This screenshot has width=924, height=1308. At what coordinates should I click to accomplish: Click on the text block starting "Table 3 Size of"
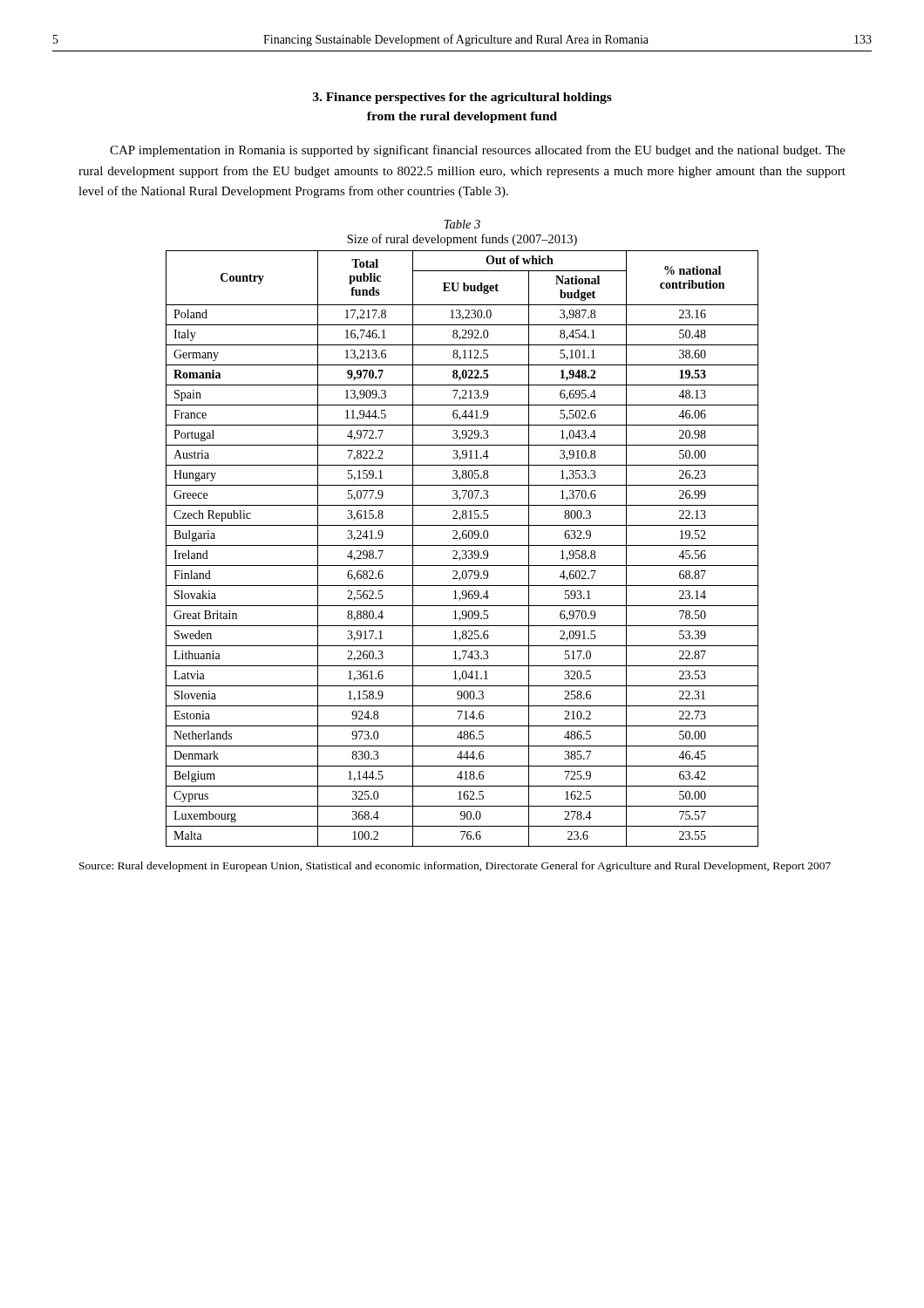[462, 232]
